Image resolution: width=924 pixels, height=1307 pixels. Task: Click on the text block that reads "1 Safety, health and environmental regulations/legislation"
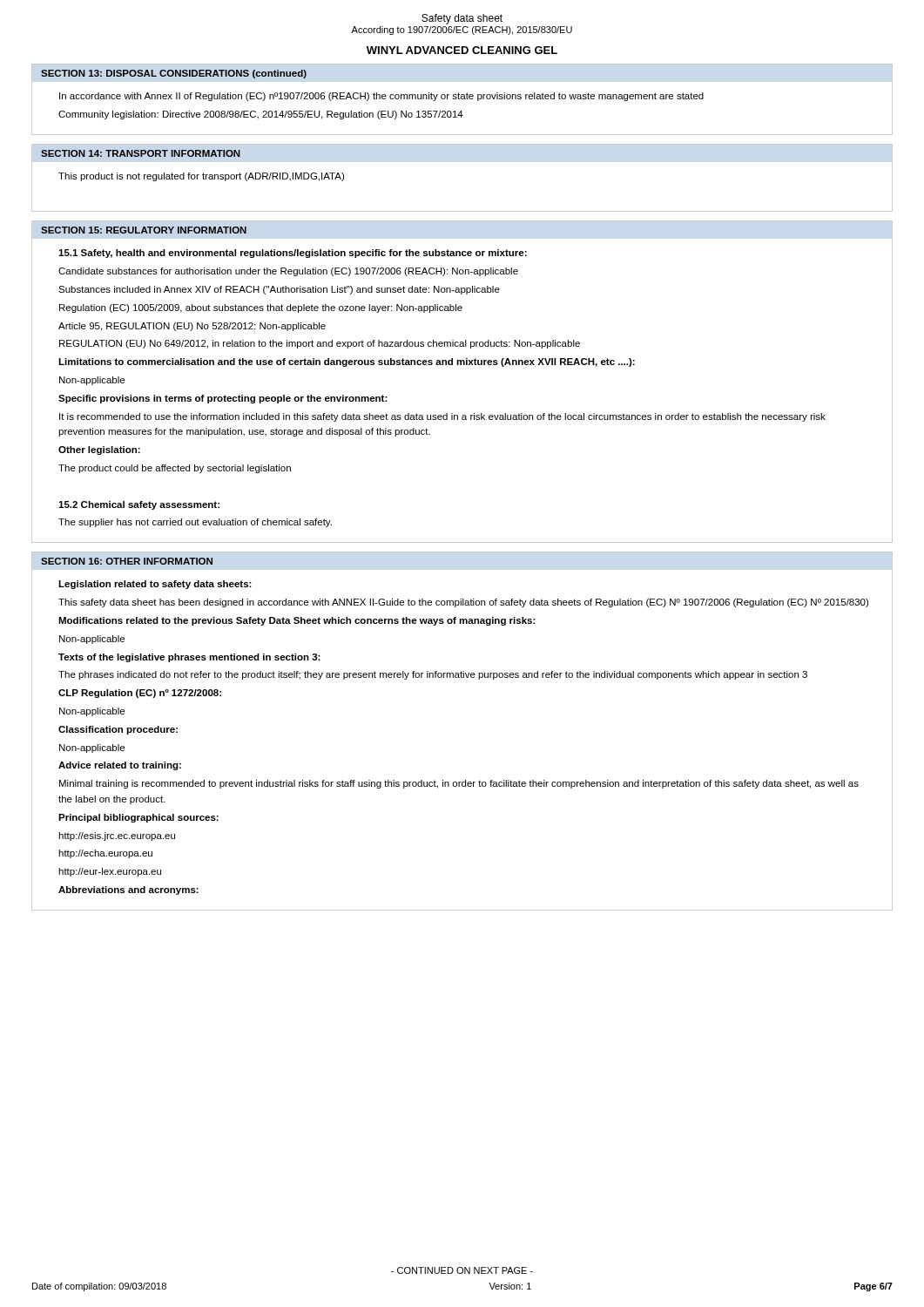click(293, 254)
